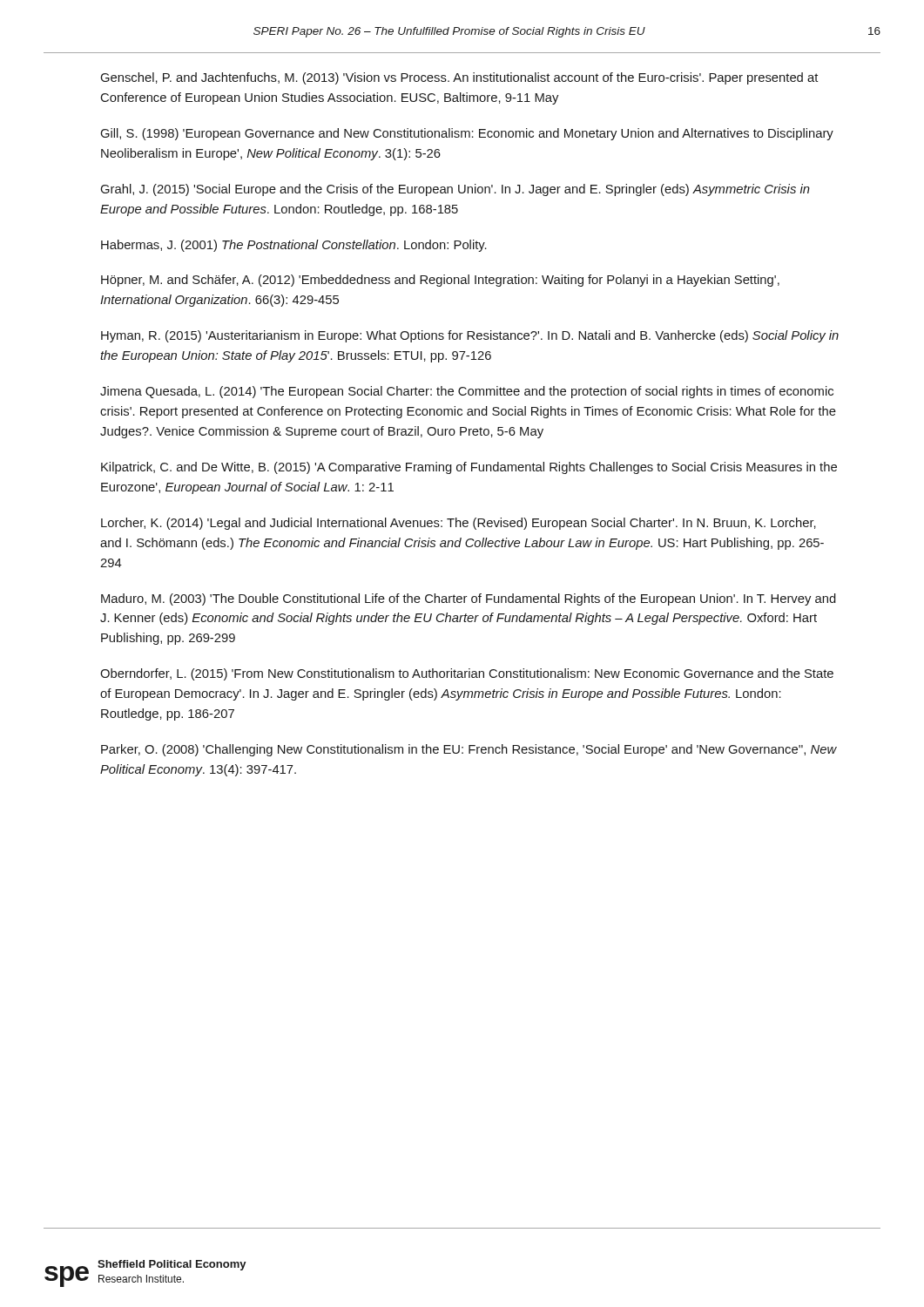Click on the list item containing "Maduro, M. (2003) 'The Double Constitutional Life of"
The image size is (924, 1307).
[468, 618]
